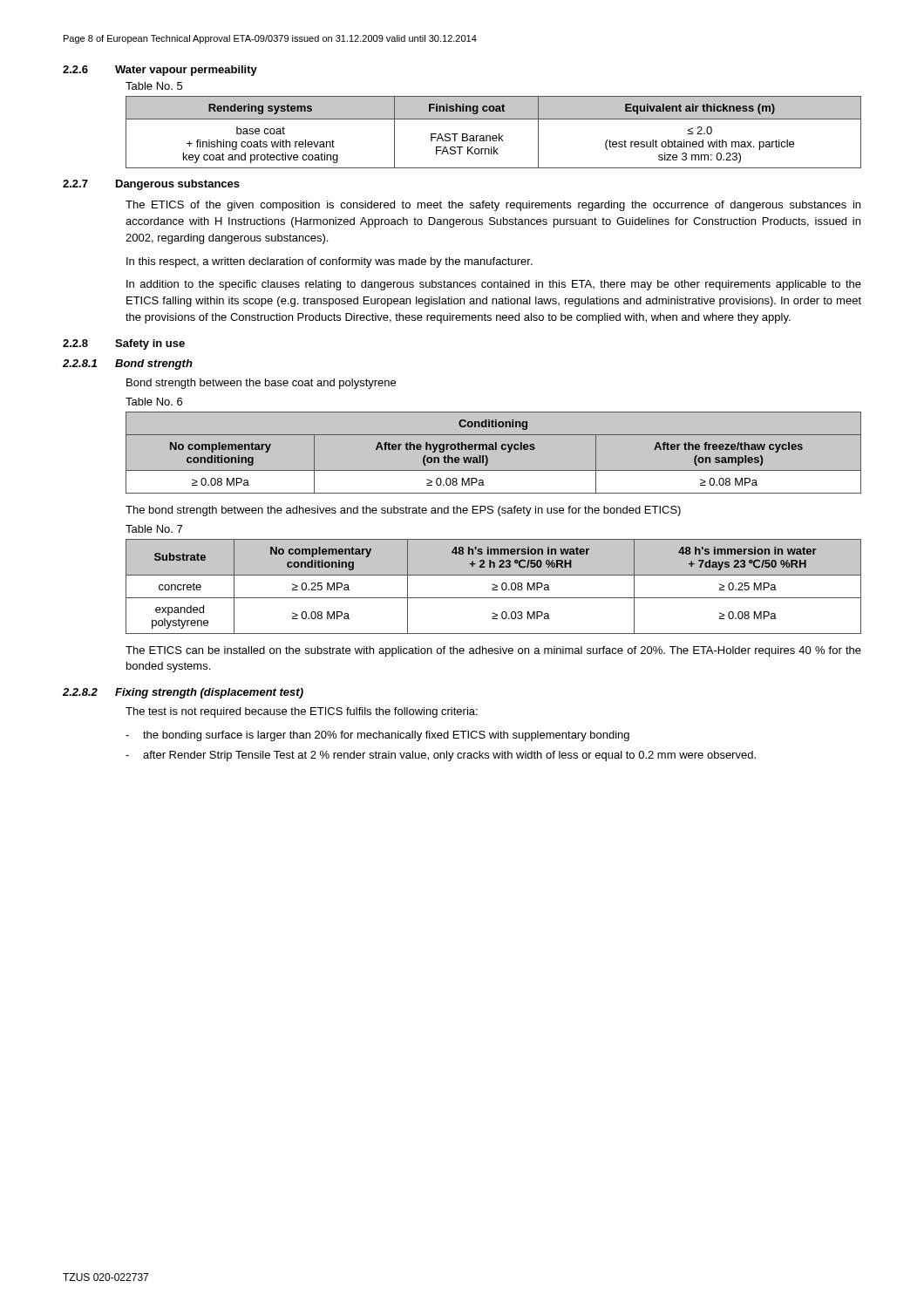Find "2.2.6 Water vapour permeability" on this page
Image resolution: width=924 pixels, height=1308 pixels.
point(160,69)
